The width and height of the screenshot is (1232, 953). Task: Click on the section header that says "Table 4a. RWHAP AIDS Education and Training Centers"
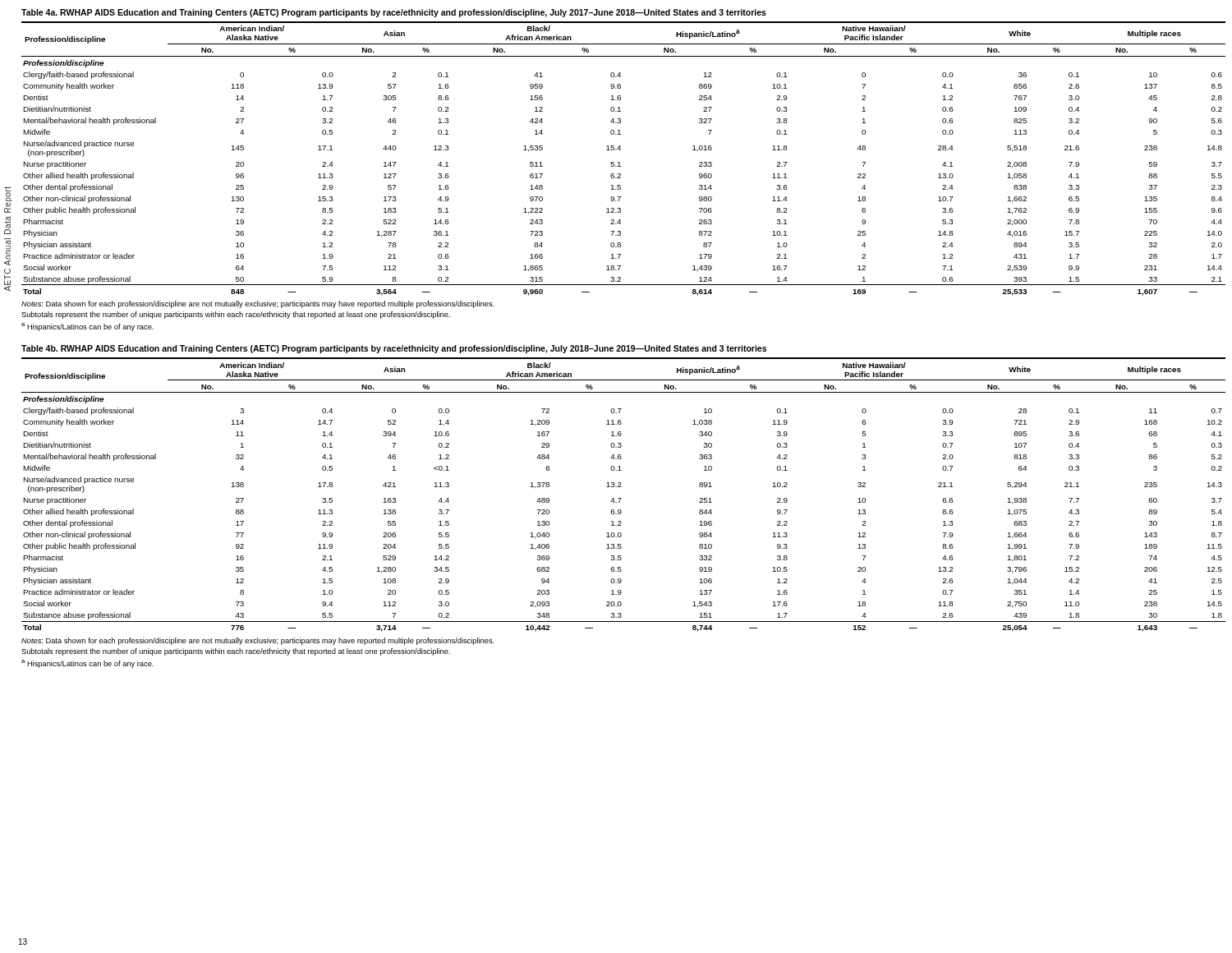pyautogui.click(x=394, y=12)
